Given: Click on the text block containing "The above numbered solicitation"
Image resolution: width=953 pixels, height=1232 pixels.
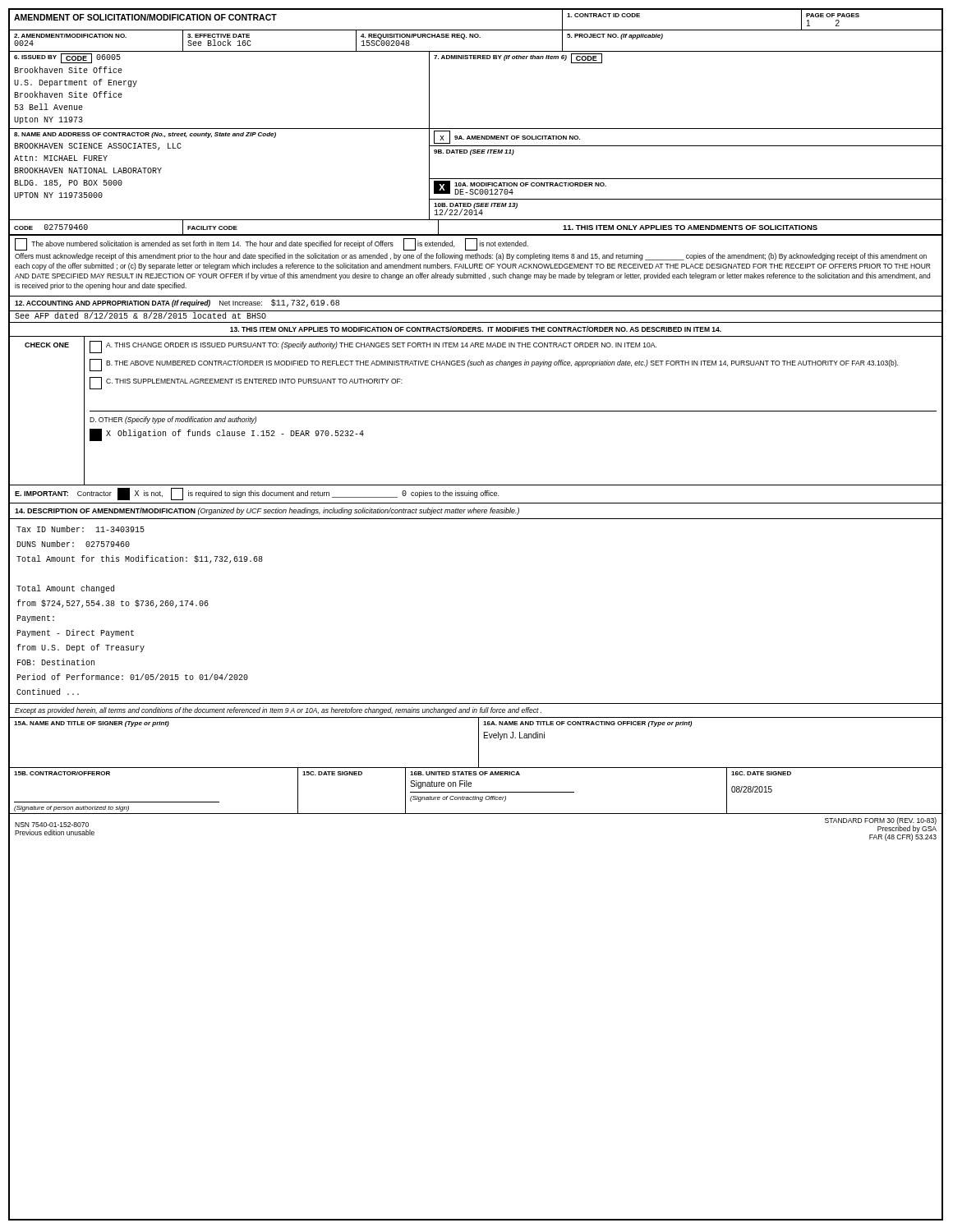Looking at the screenshot, I should tap(476, 265).
